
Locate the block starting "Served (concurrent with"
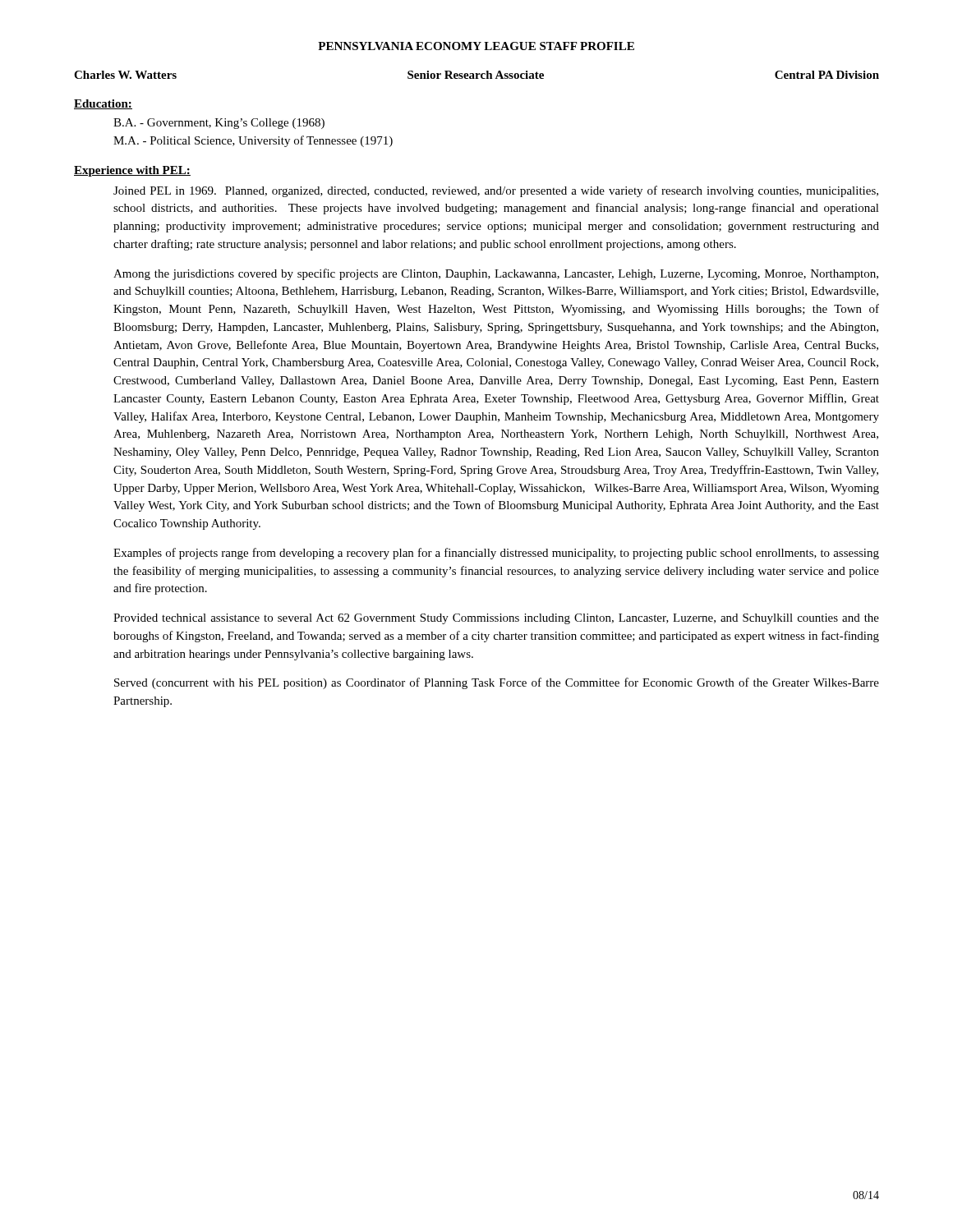point(496,692)
